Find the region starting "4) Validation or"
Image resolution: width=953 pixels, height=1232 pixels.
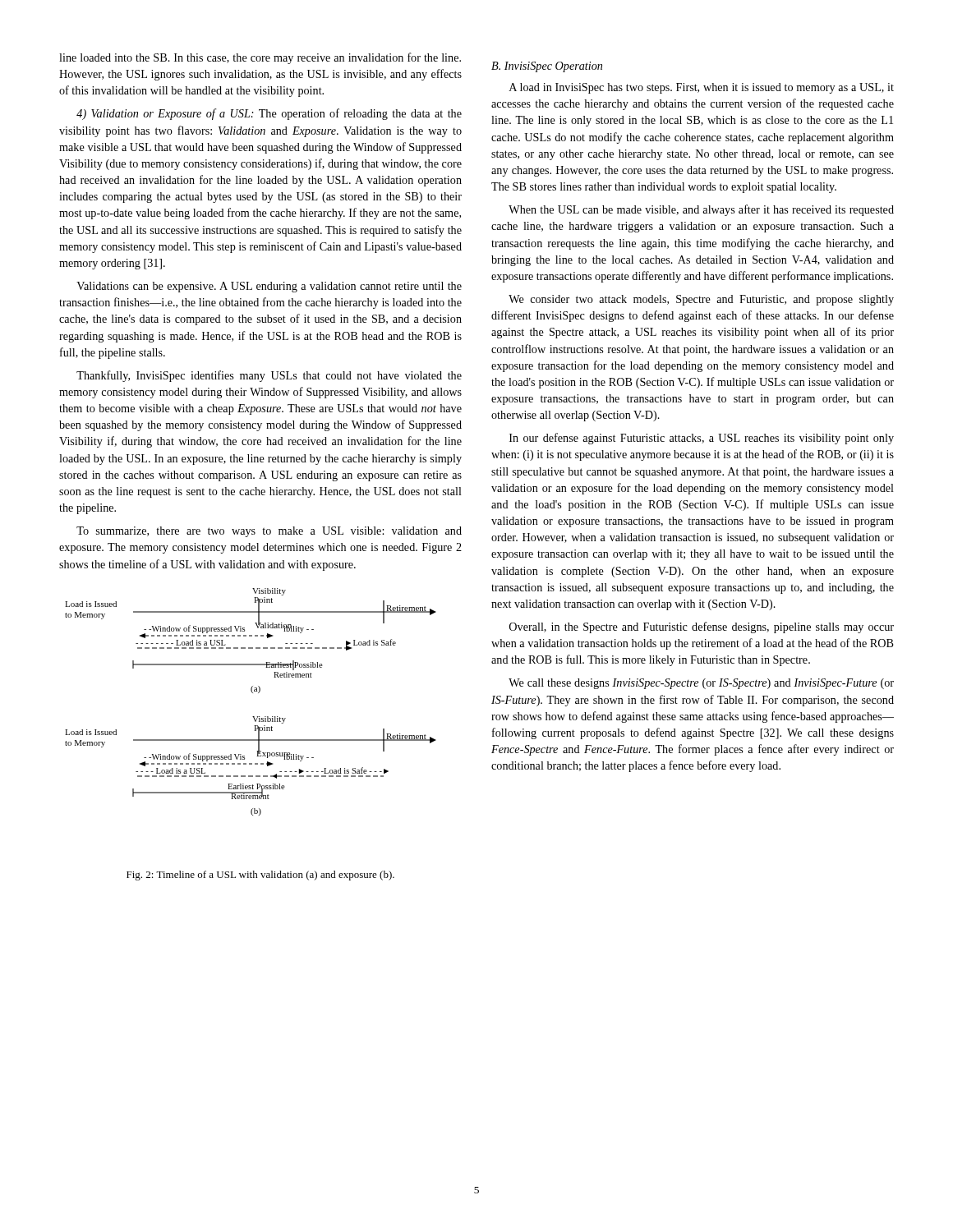260,188
